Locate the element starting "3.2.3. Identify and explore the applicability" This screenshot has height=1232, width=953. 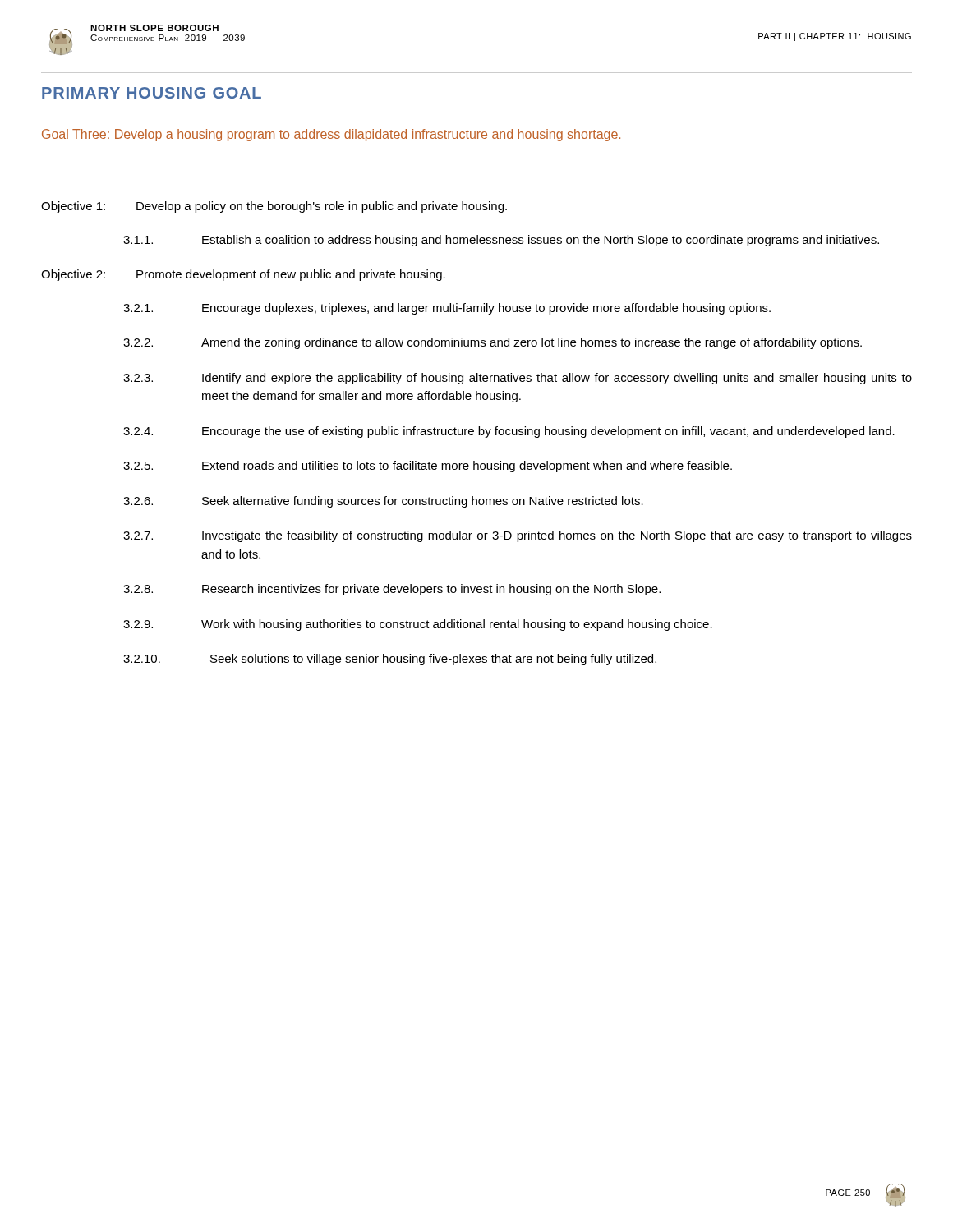click(x=476, y=387)
